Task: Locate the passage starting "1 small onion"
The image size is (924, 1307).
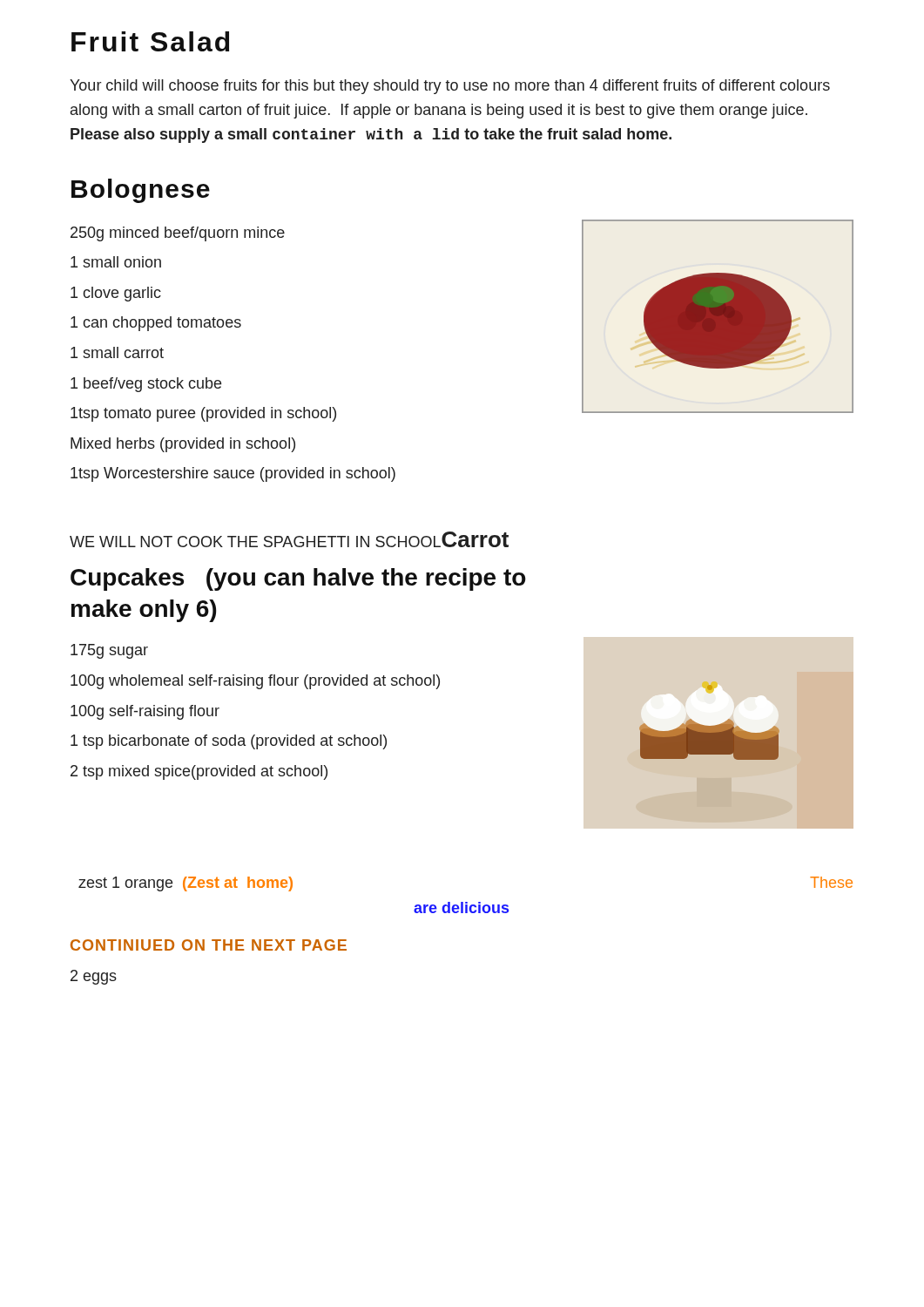Action: coord(114,263)
